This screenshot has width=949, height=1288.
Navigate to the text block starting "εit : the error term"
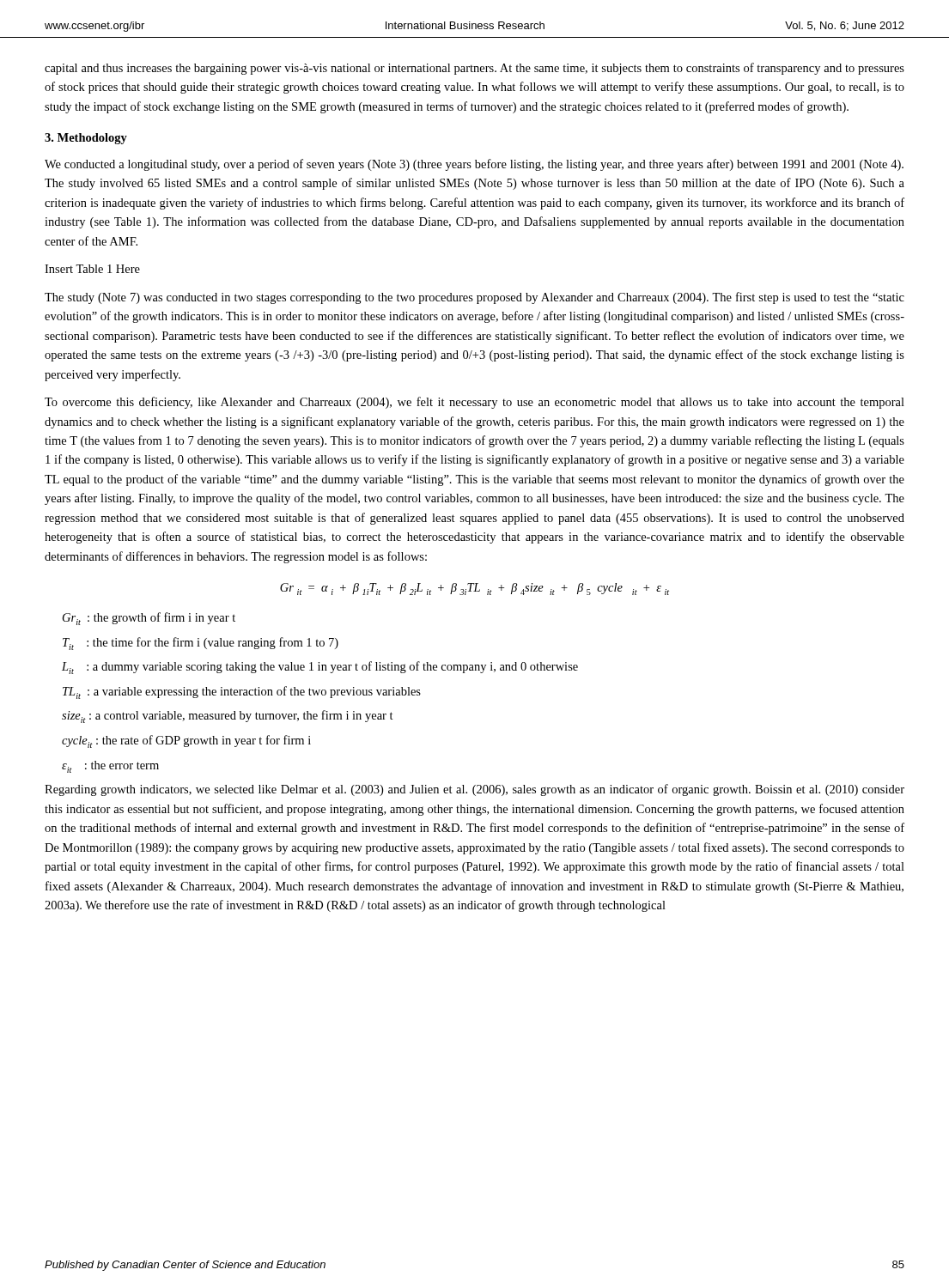coord(110,767)
